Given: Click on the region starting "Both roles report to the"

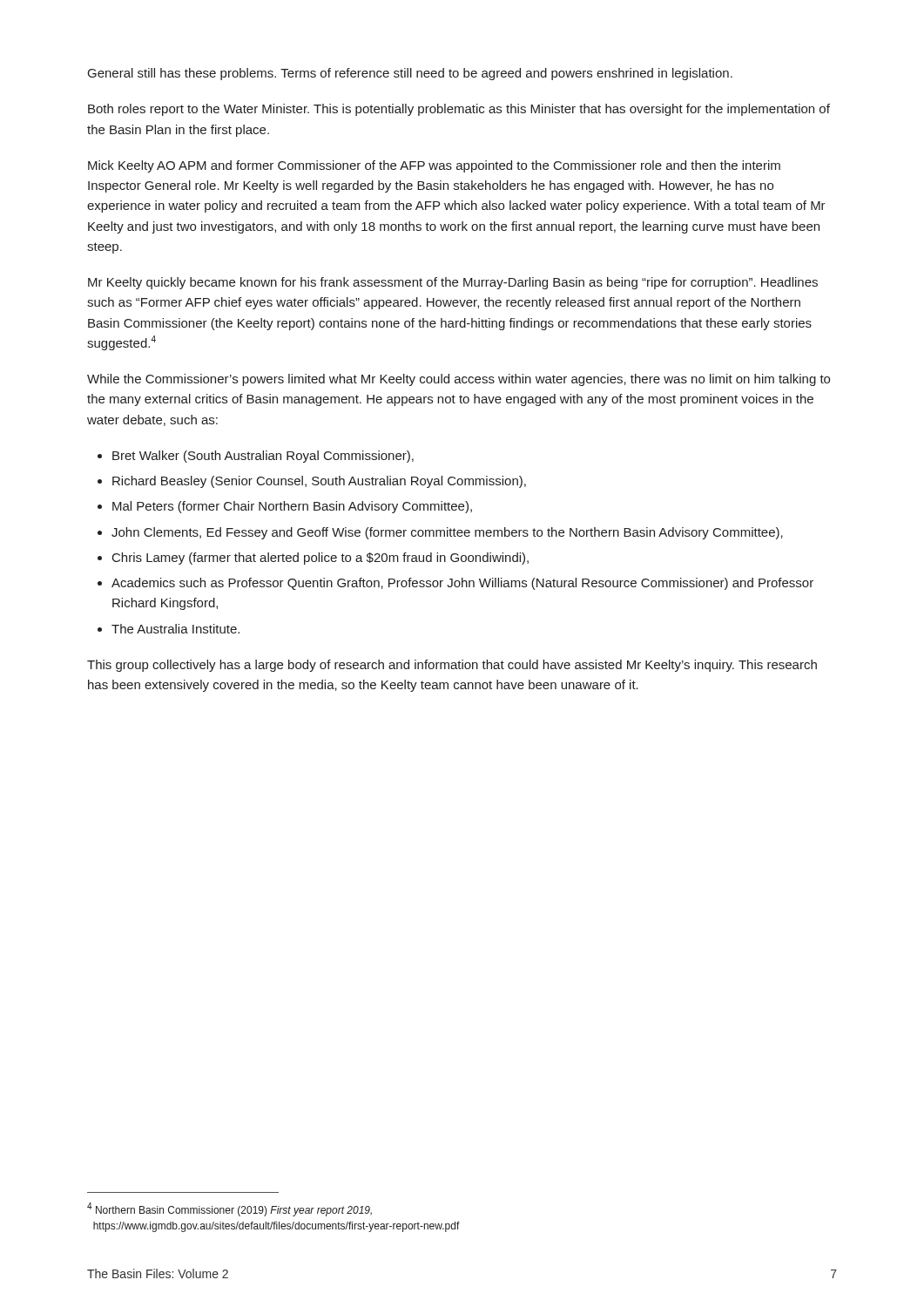Looking at the screenshot, I should tap(462, 119).
